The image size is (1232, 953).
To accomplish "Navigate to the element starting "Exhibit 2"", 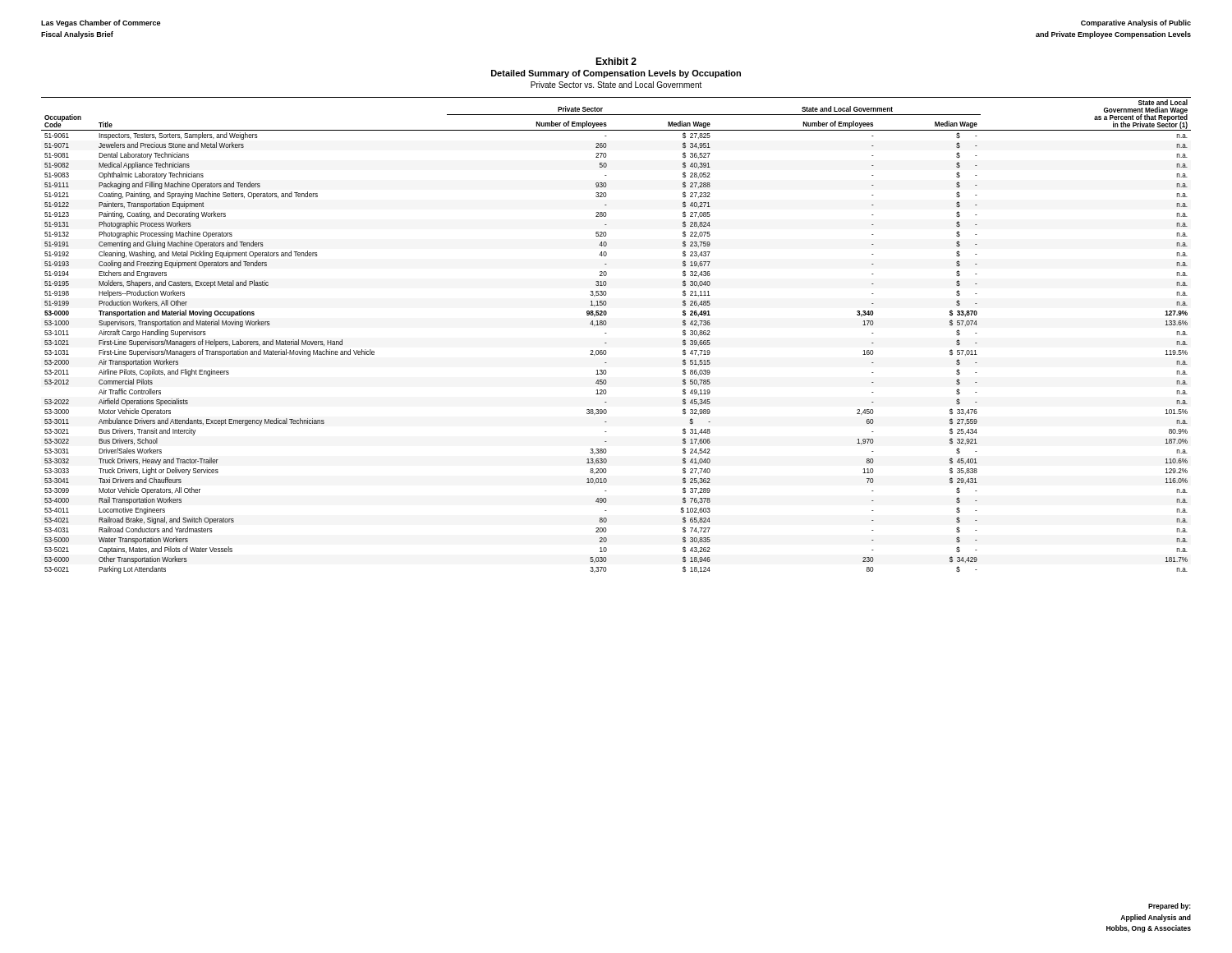I will [x=616, y=62].
